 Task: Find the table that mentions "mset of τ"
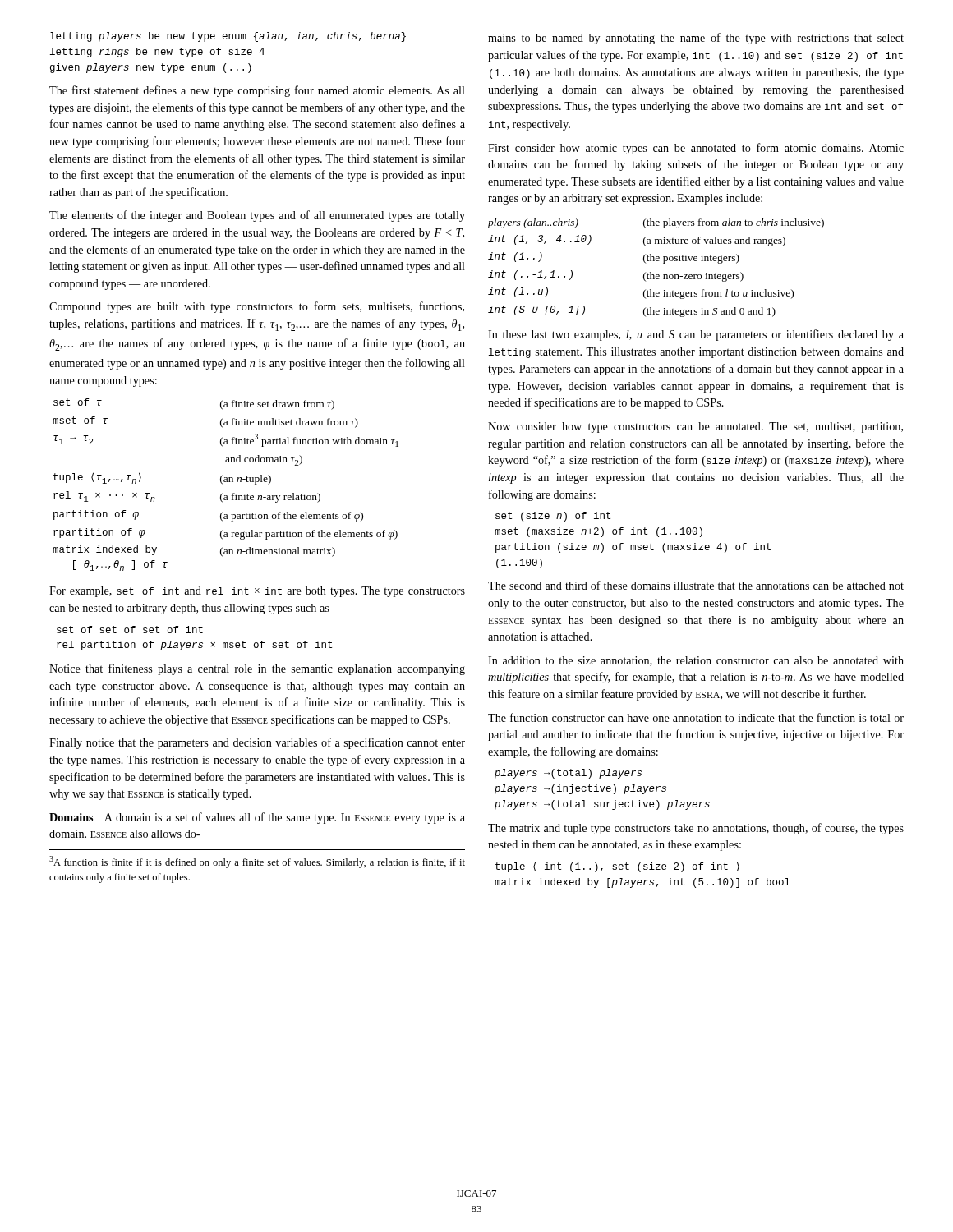(x=257, y=485)
